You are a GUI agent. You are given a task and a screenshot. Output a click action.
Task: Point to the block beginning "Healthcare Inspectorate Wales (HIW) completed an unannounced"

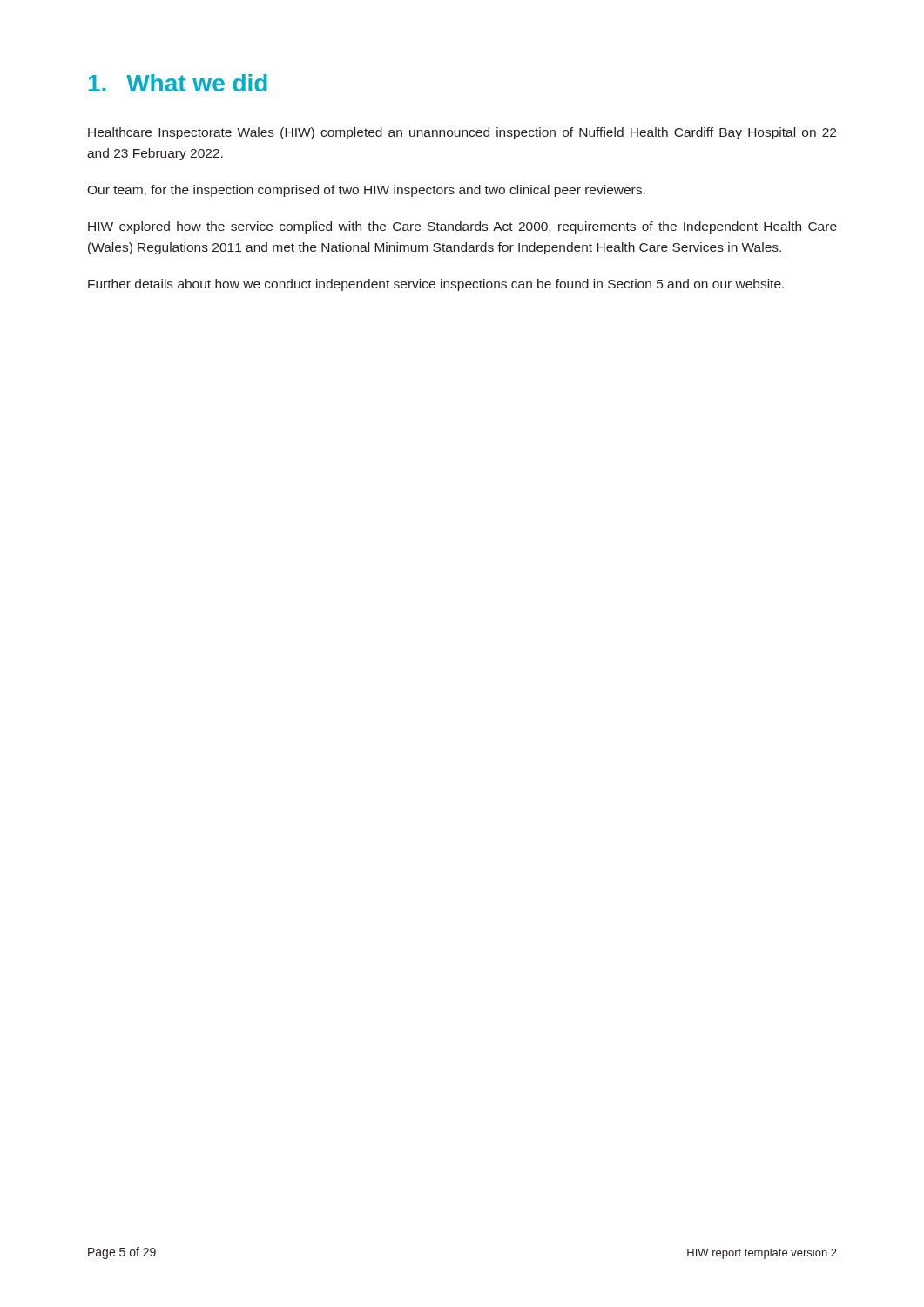click(462, 142)
